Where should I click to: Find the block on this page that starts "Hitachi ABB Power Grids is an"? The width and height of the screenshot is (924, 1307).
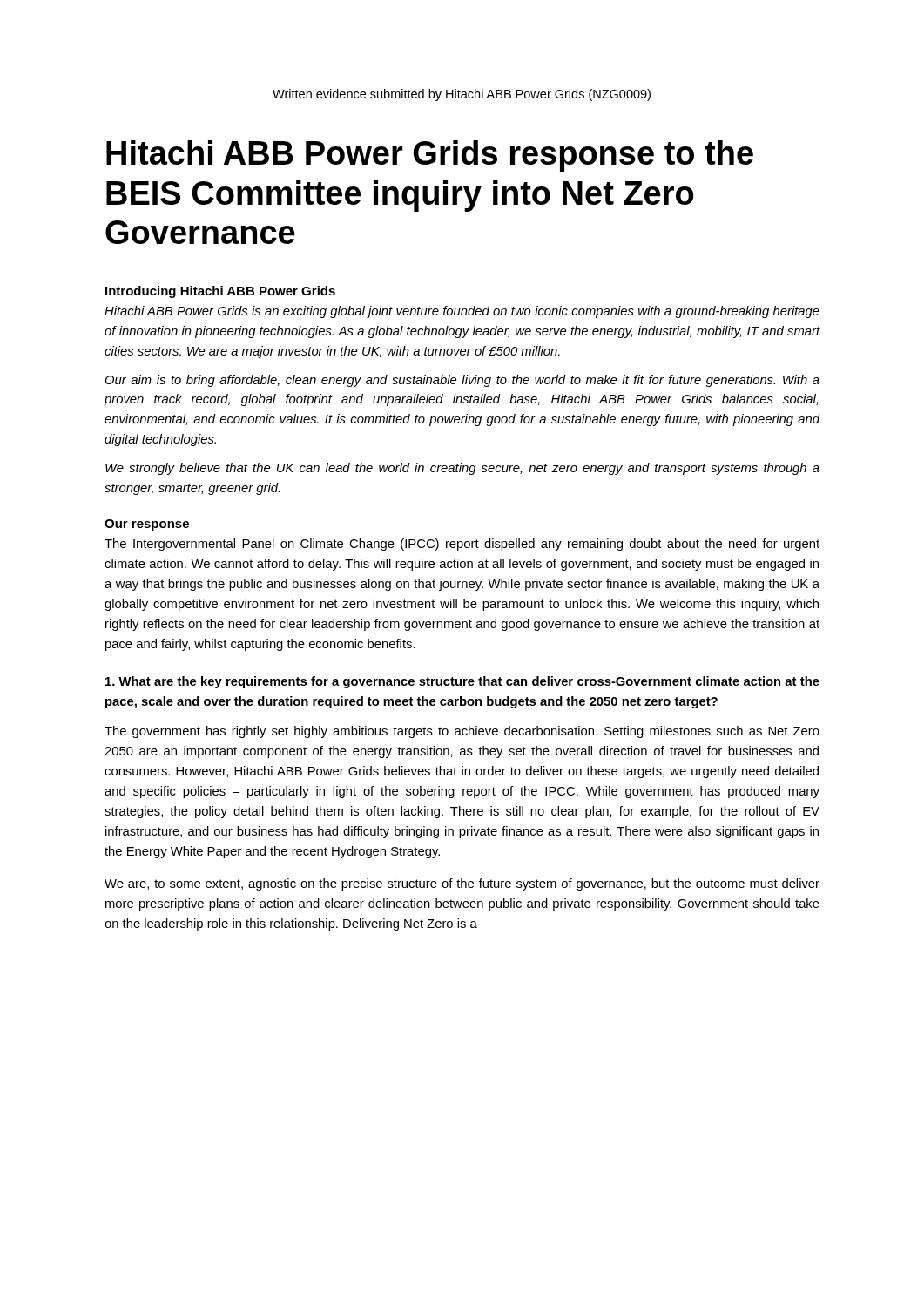click(462, 331)
